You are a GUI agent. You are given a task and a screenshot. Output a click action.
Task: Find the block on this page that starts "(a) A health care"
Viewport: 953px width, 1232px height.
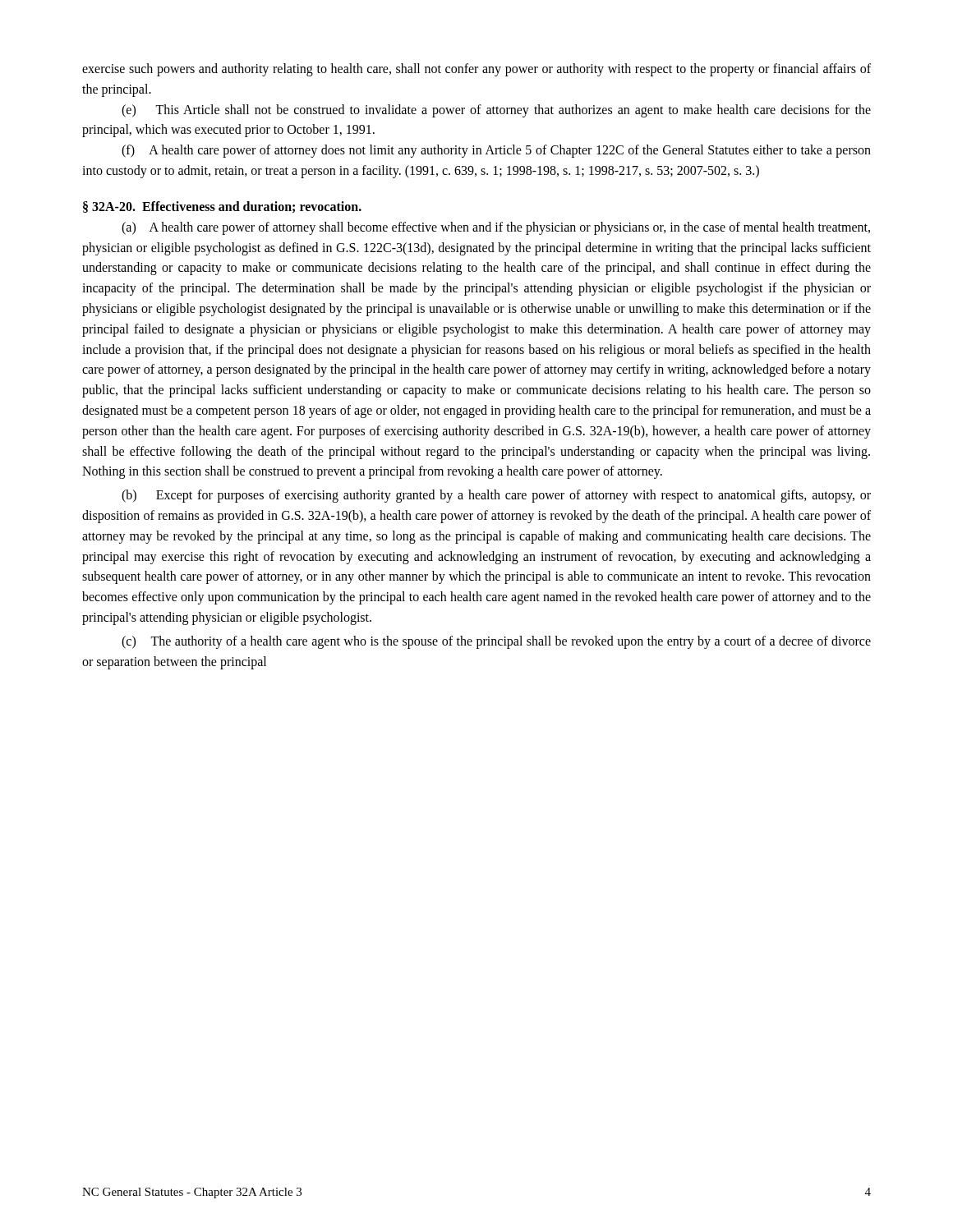click(476, 349)
